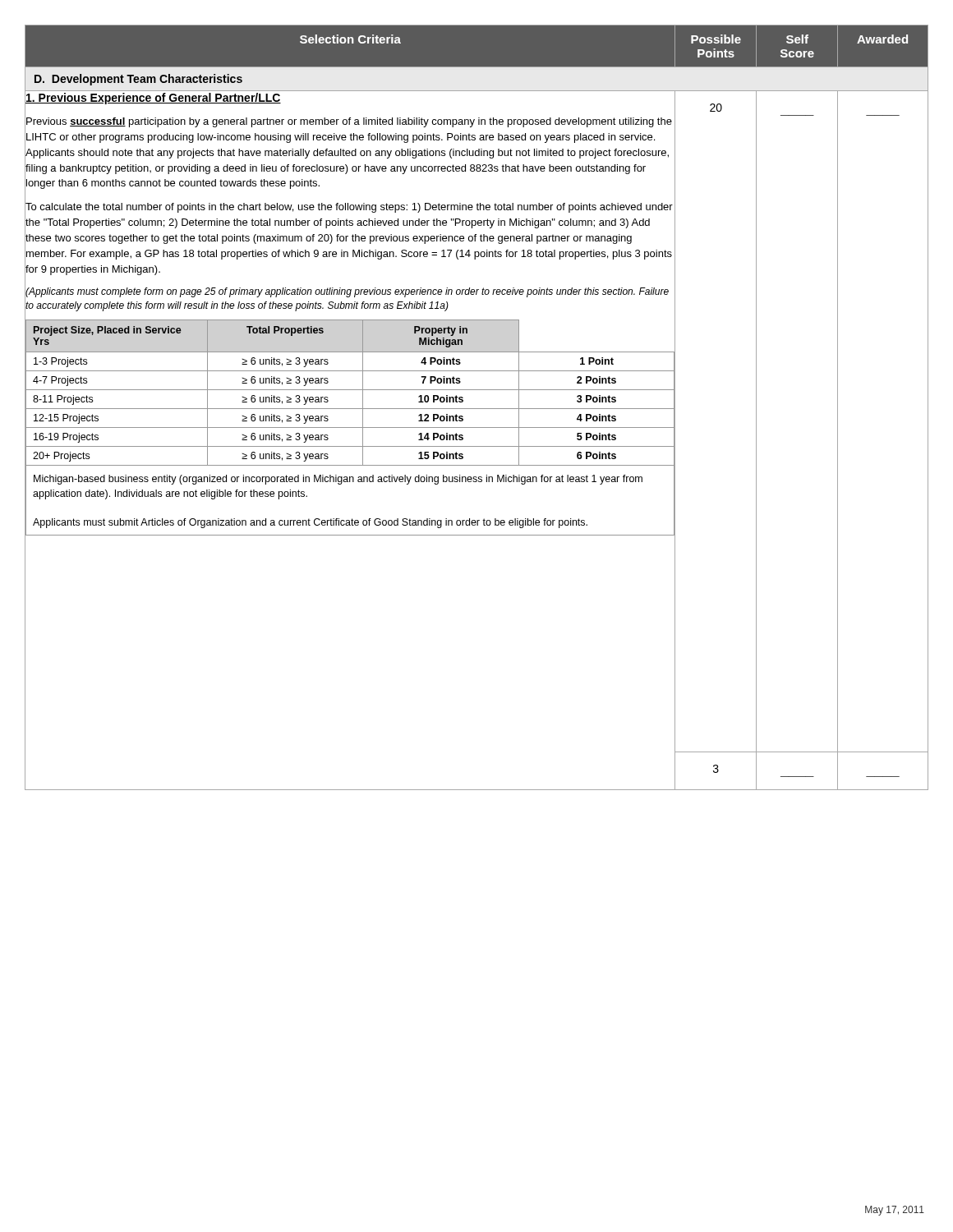Select the table that reads "1-3 Projects"

350,313
